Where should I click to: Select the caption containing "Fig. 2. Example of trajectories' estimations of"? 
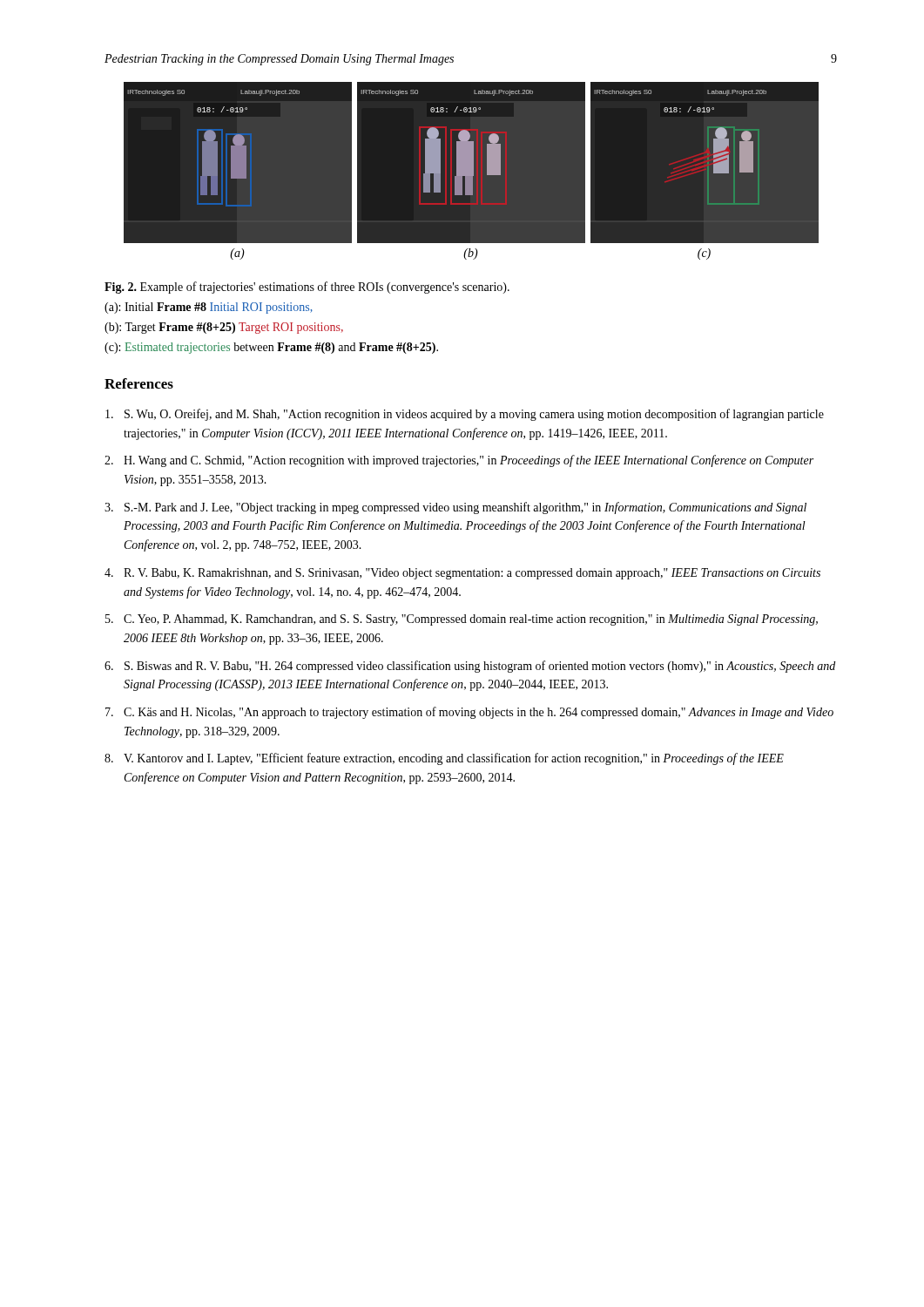point(307,288)
